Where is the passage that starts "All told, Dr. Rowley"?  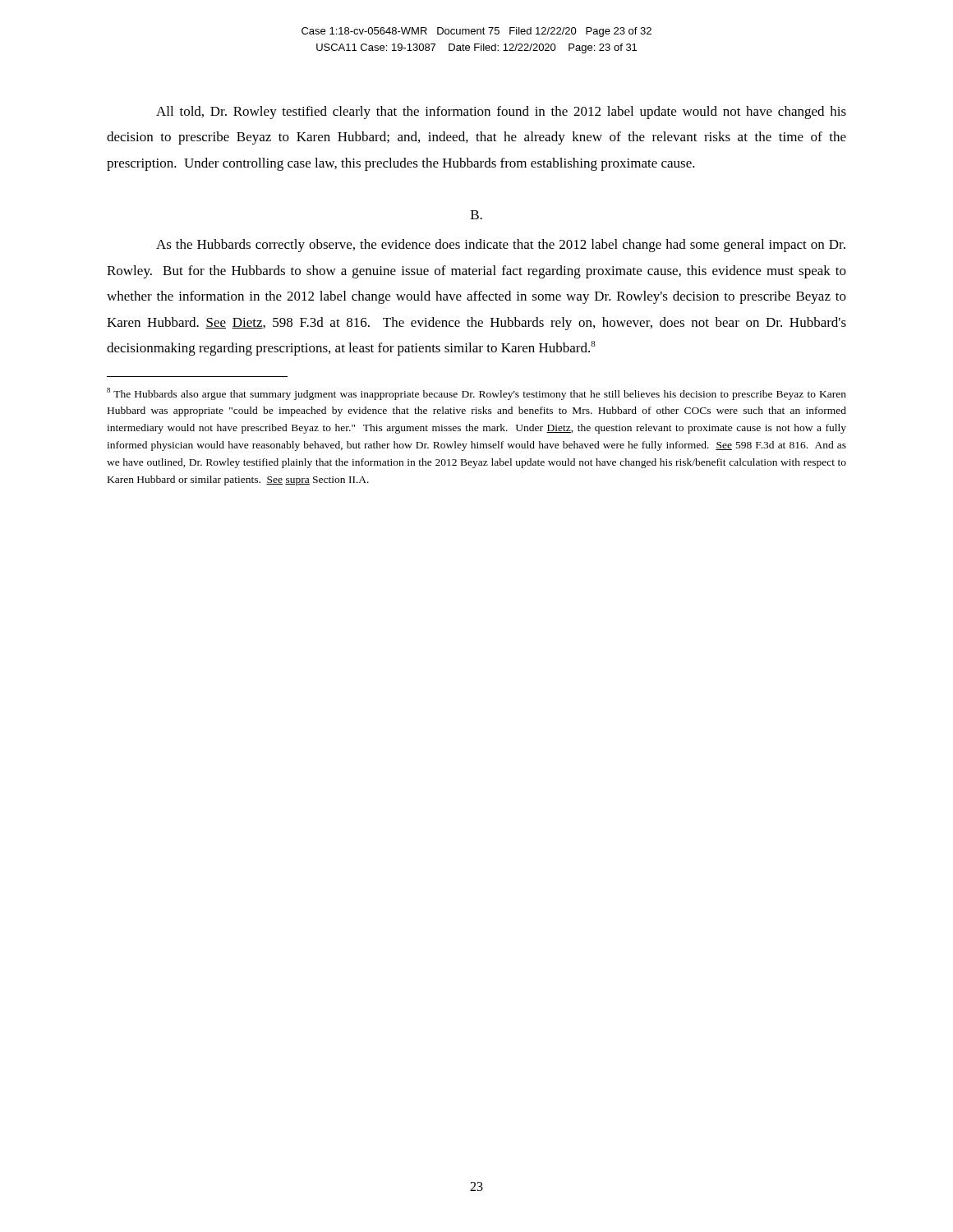[476, 137]
